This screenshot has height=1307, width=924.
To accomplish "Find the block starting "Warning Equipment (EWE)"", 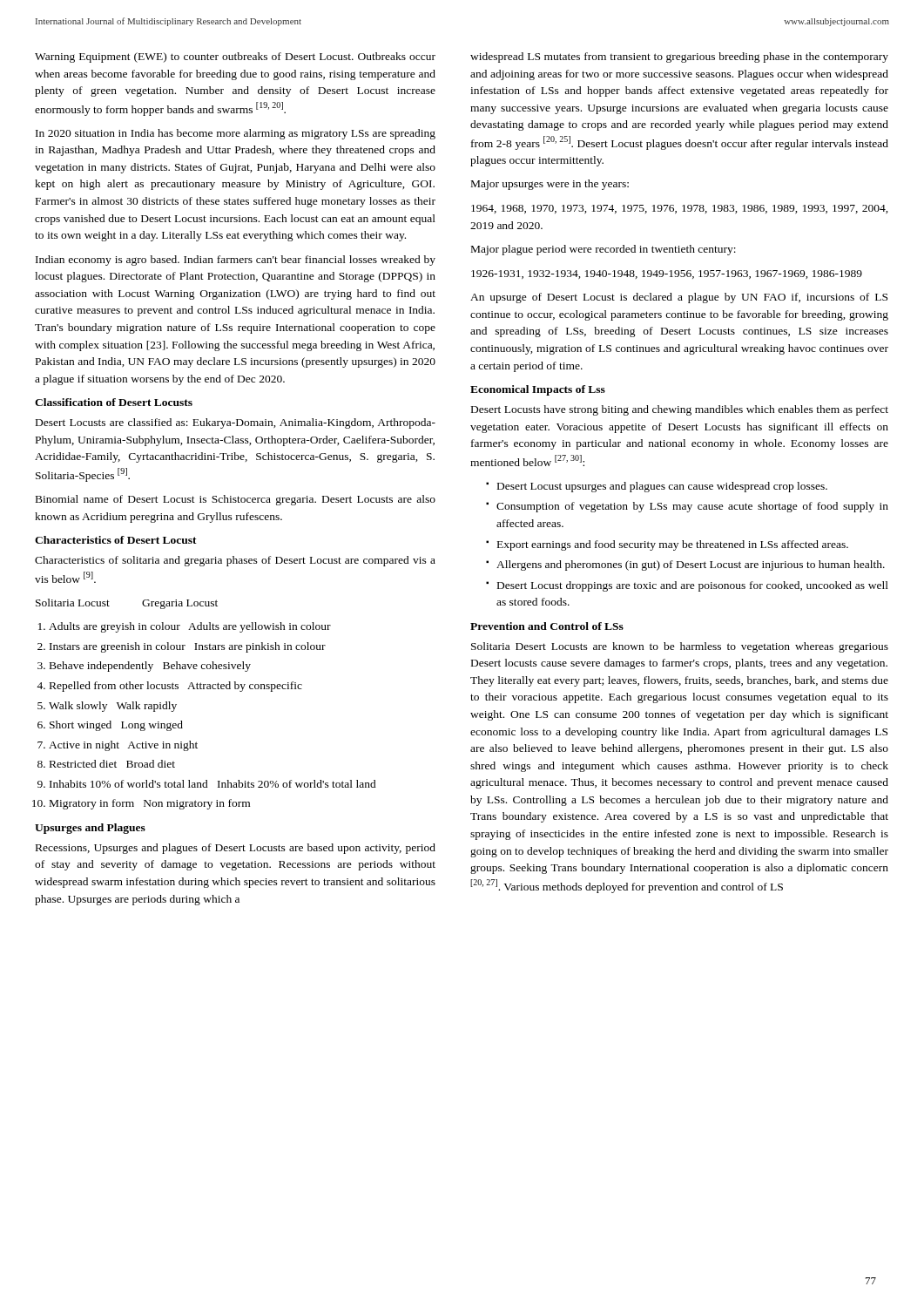I will [x=235, y=83].
